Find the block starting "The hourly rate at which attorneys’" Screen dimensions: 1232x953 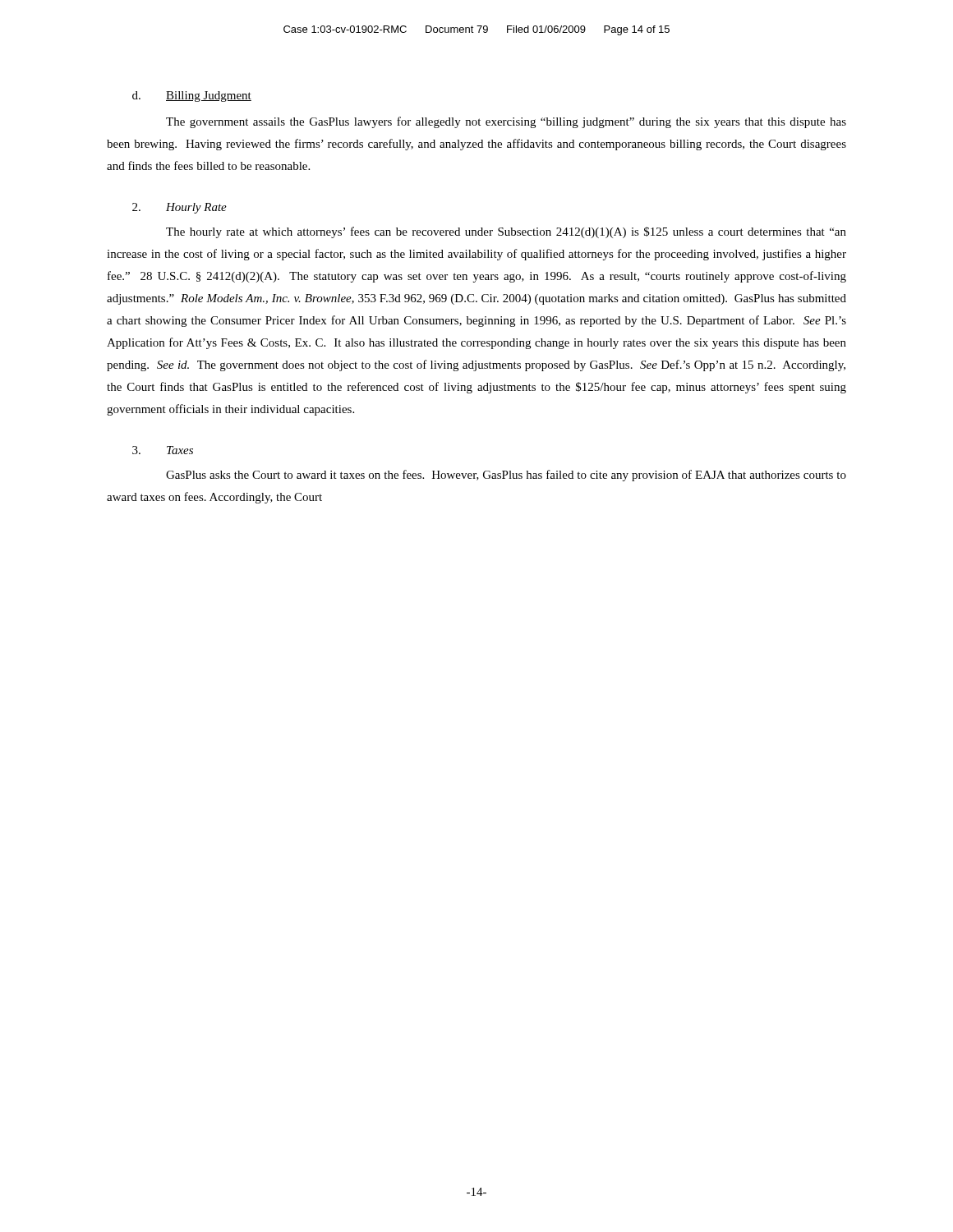[476, 321]
